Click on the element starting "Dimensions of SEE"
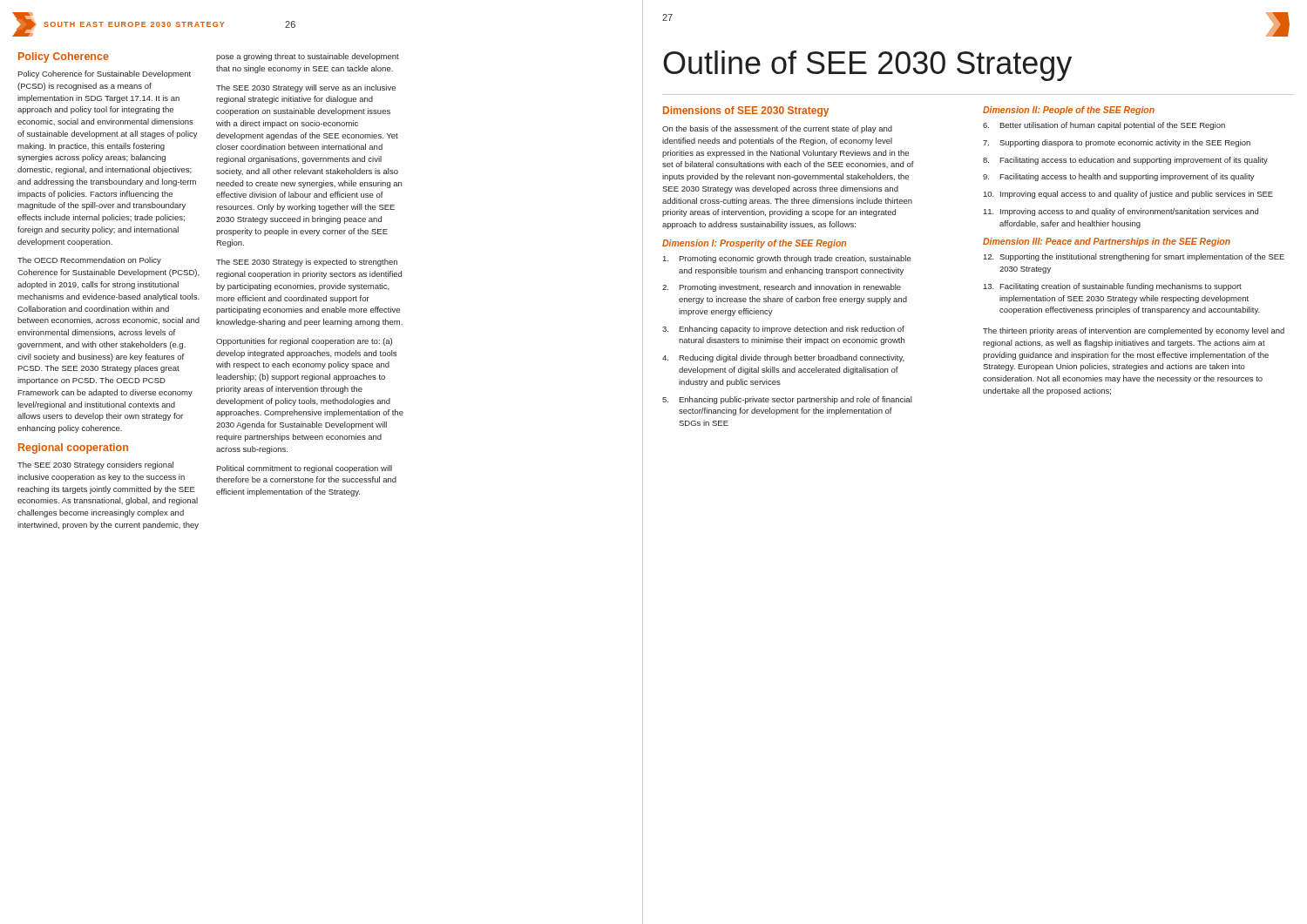Viewport: 1307px width, 924px height. [x=746, y=111]
